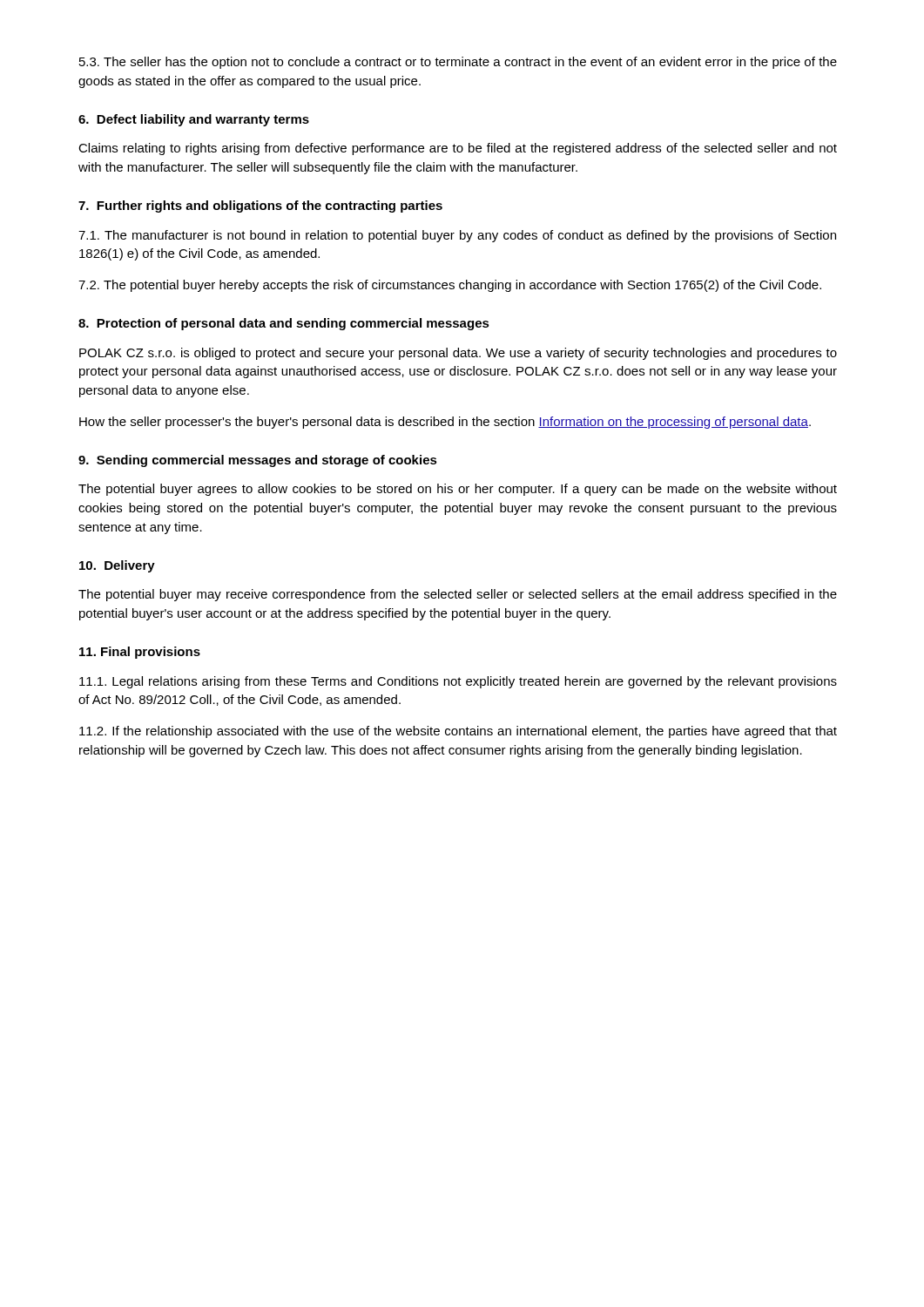
Task: Select the text block that reads "POLAK CZ s.r.o."
Action: (x=458, y=371)
